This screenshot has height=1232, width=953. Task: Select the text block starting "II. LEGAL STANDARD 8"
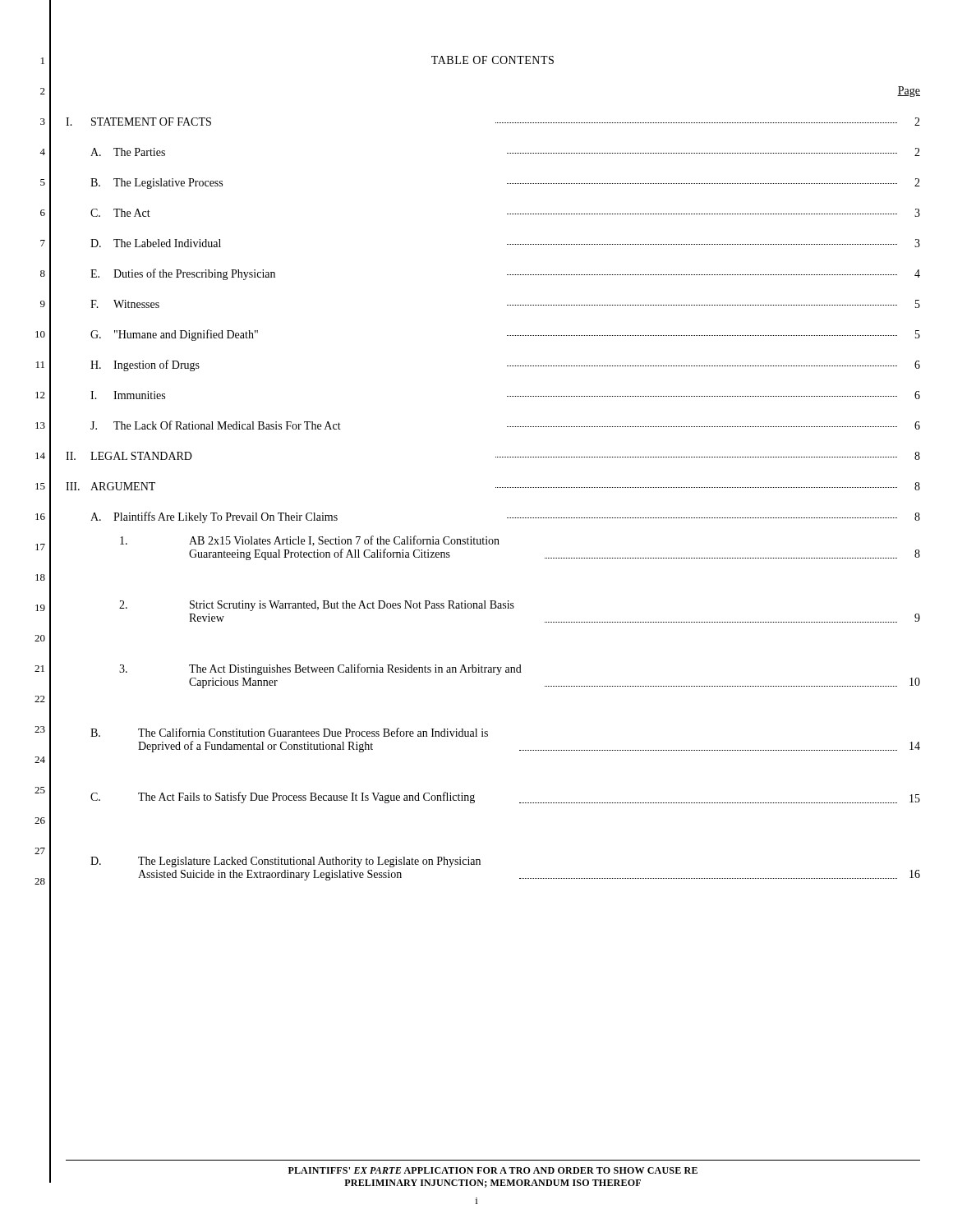(493, 455)
